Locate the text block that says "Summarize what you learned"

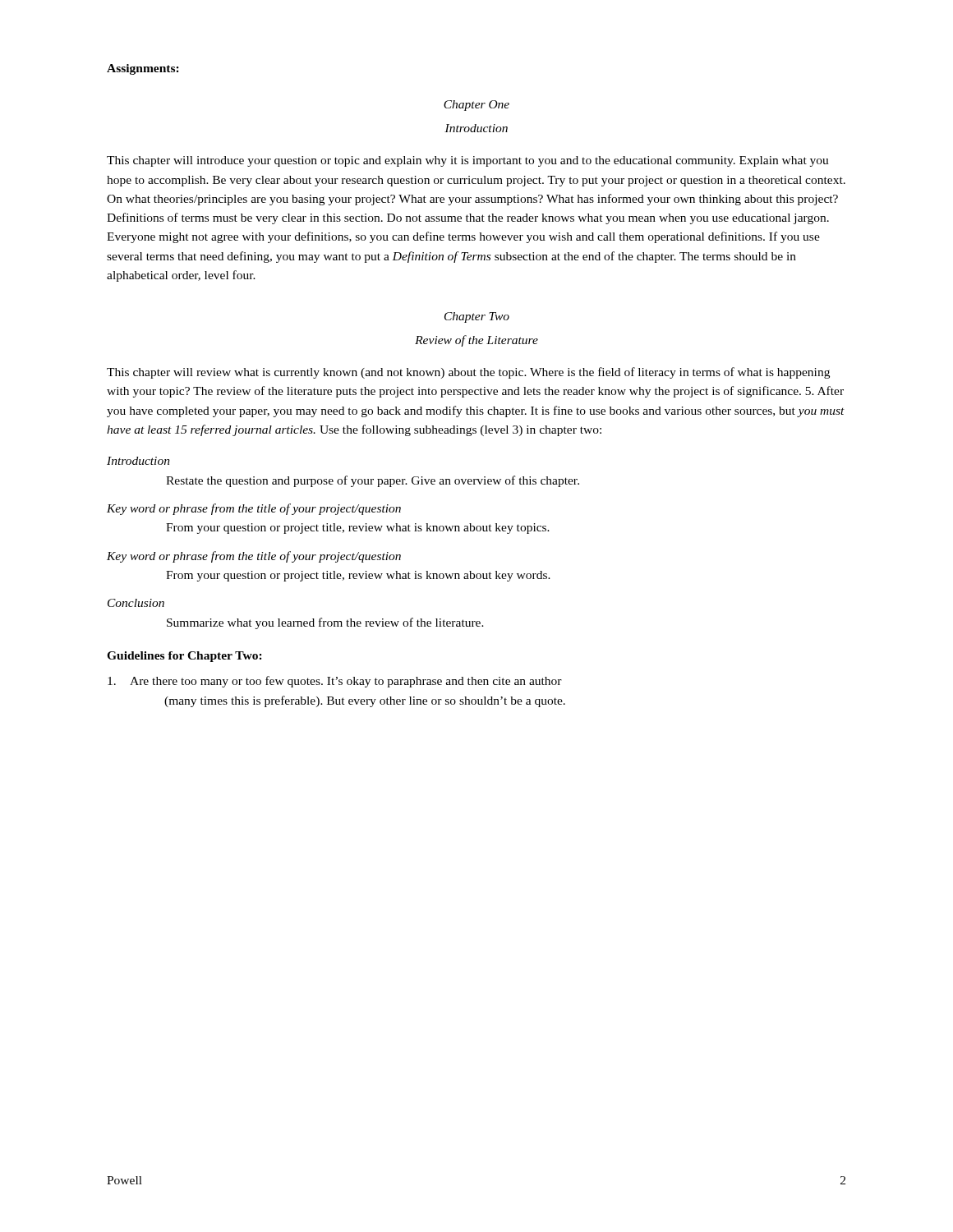click(325, 622)
